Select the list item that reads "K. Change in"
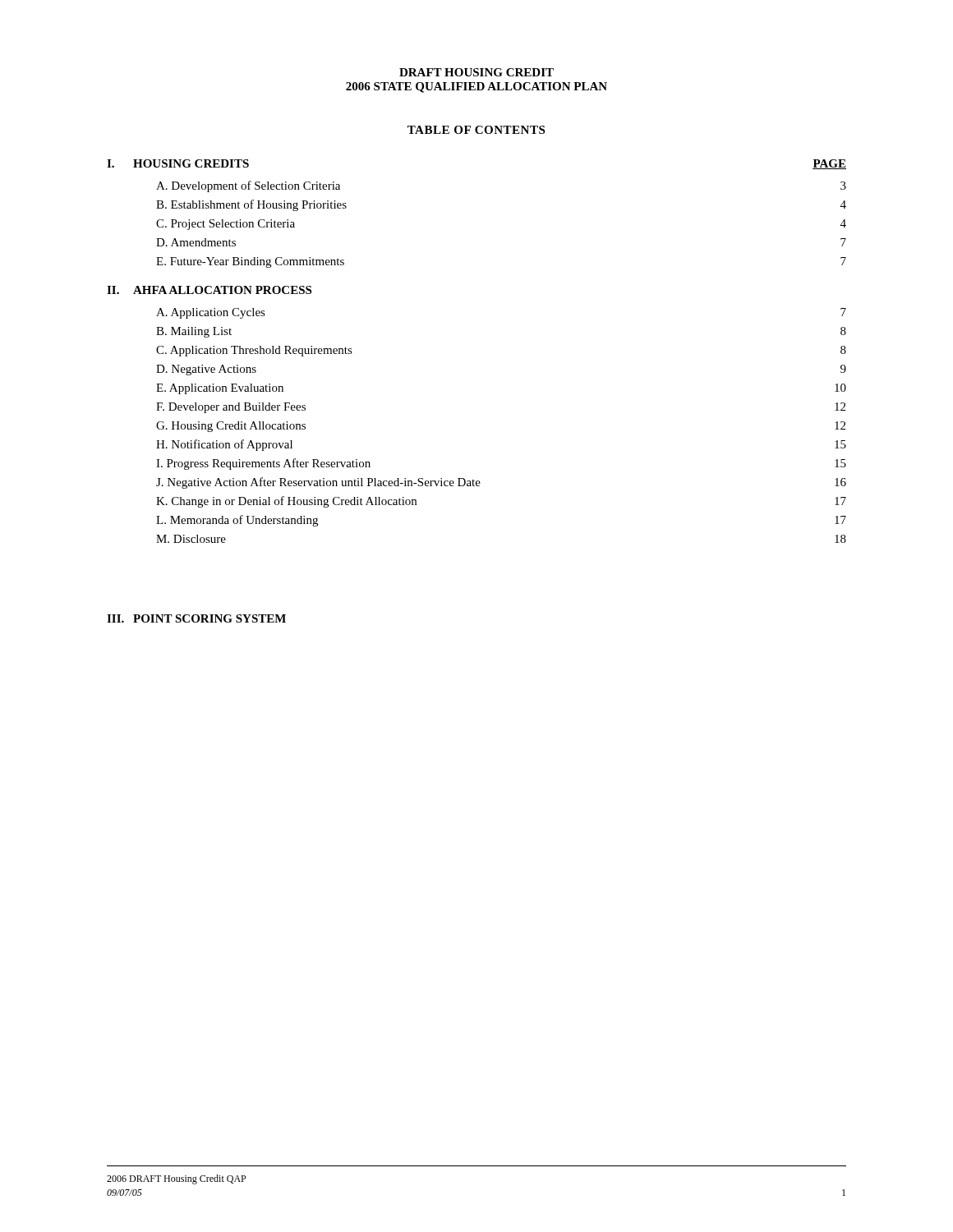This screenshot has height=1232, width=953. 282,501
